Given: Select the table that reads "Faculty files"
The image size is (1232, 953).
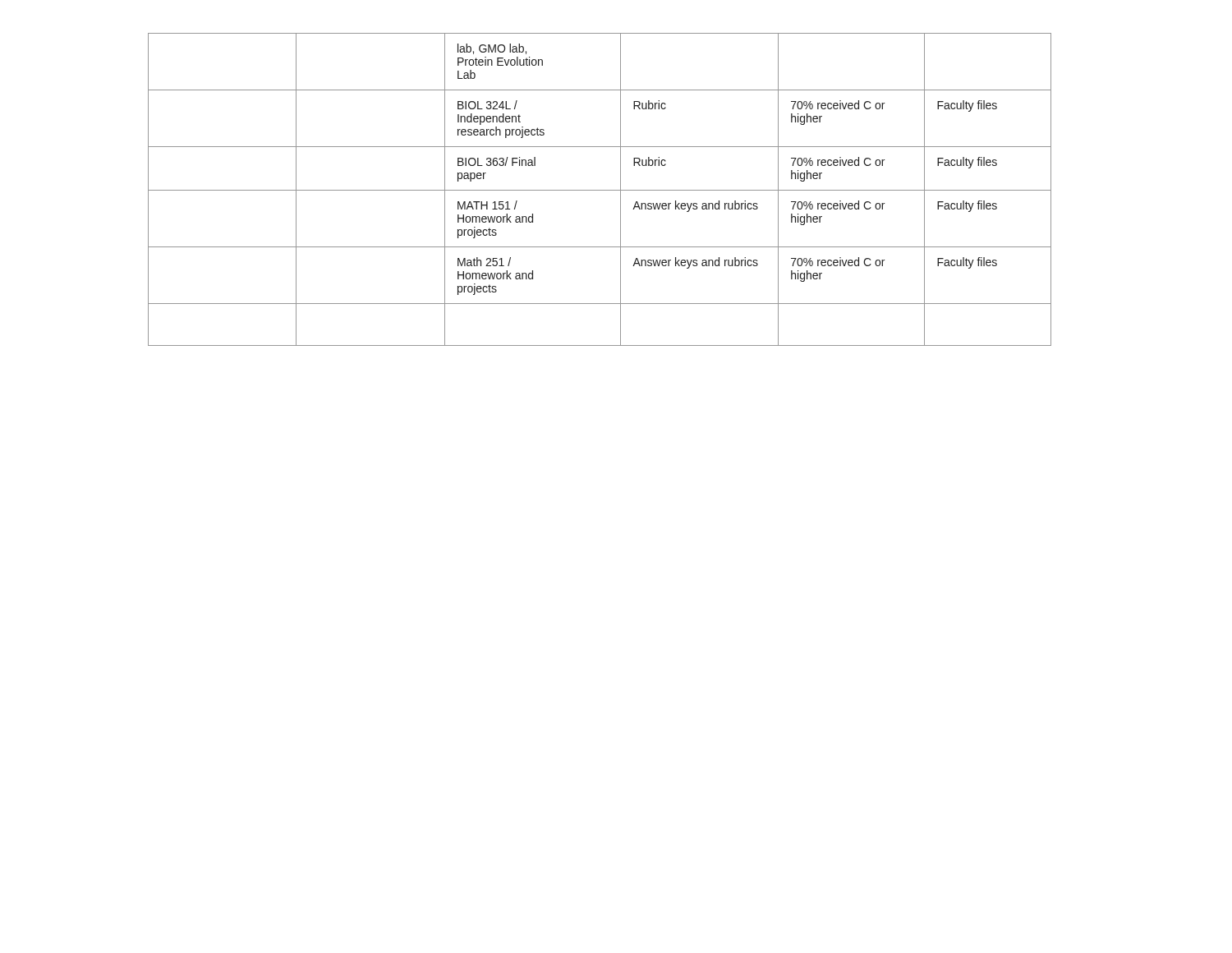Looking at the screenshot, I should 616,189.
